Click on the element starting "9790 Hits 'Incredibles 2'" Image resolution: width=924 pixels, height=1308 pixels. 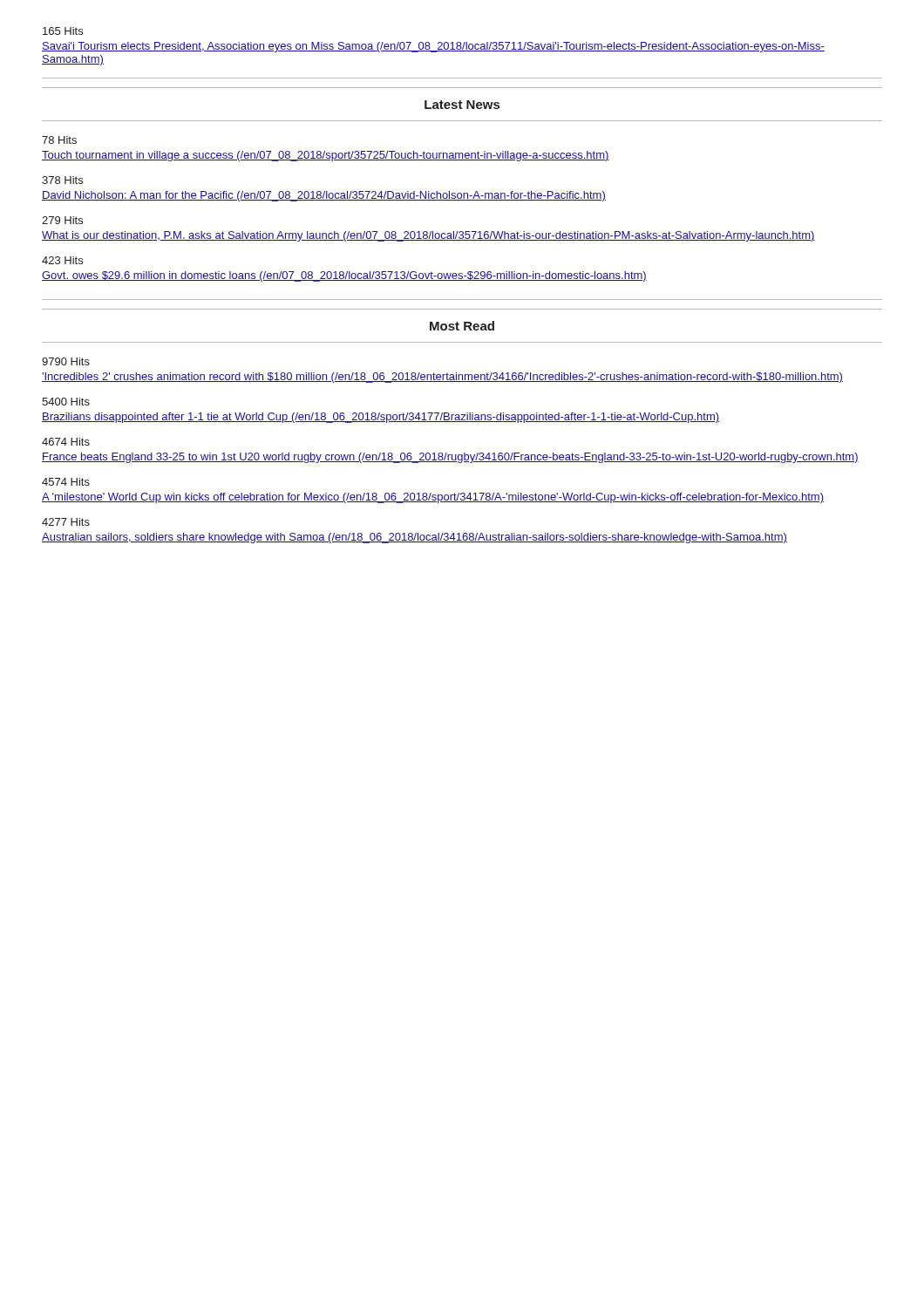coord(462,369)
